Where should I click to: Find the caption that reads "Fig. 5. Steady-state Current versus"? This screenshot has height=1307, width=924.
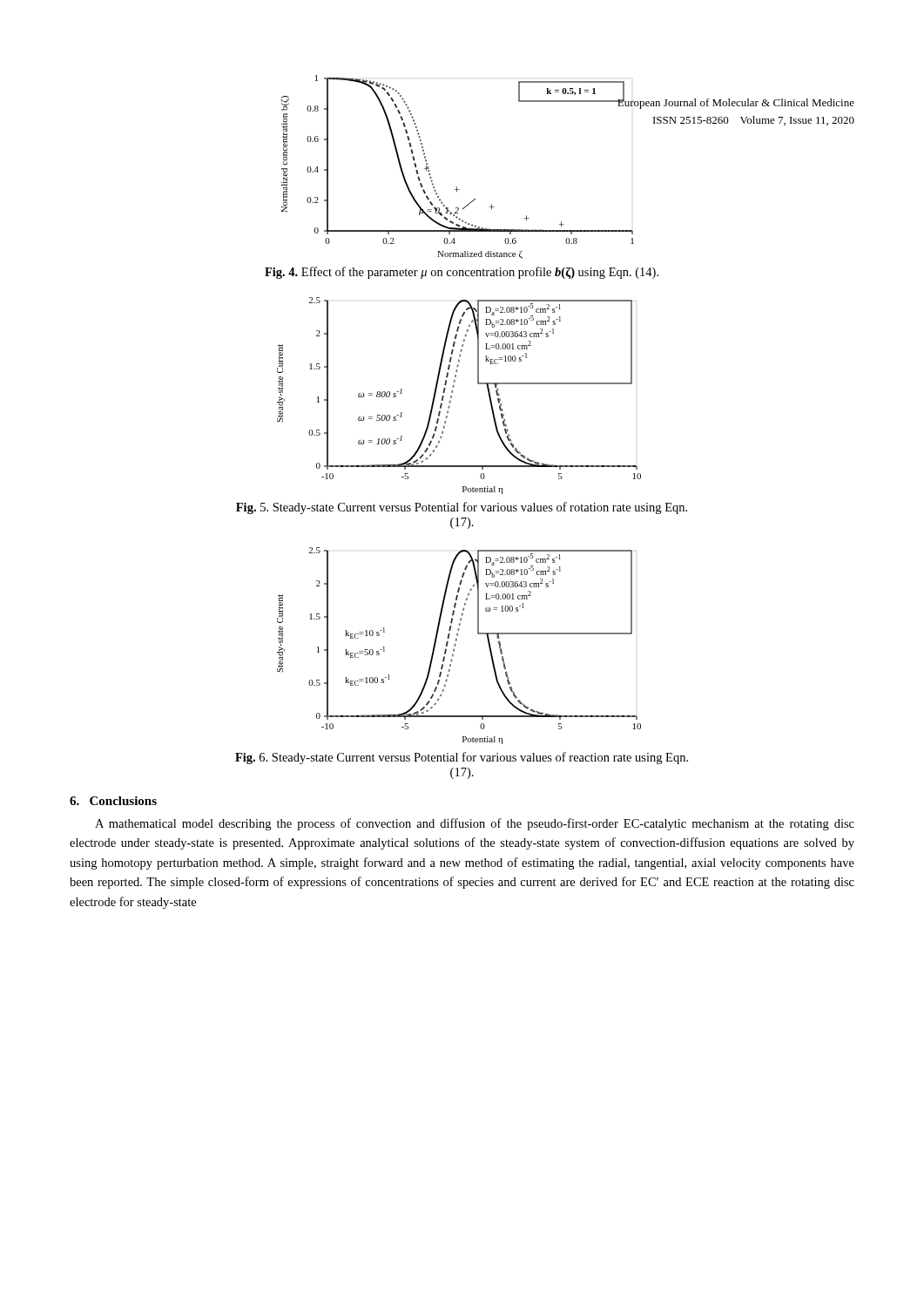pyautogui.click(x=462, y=515)
